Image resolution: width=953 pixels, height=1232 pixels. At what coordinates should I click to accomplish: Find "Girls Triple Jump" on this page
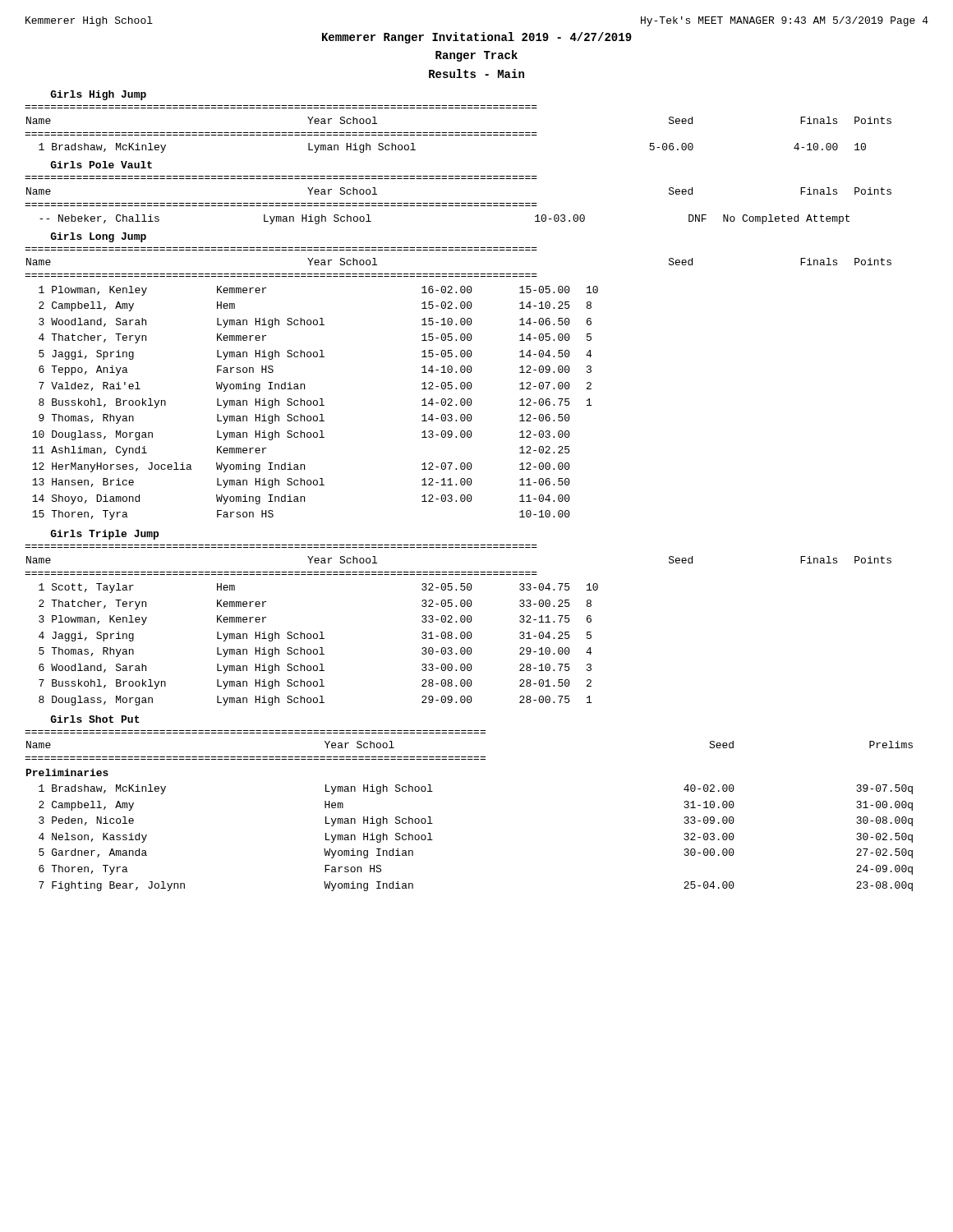click(92, 534)
